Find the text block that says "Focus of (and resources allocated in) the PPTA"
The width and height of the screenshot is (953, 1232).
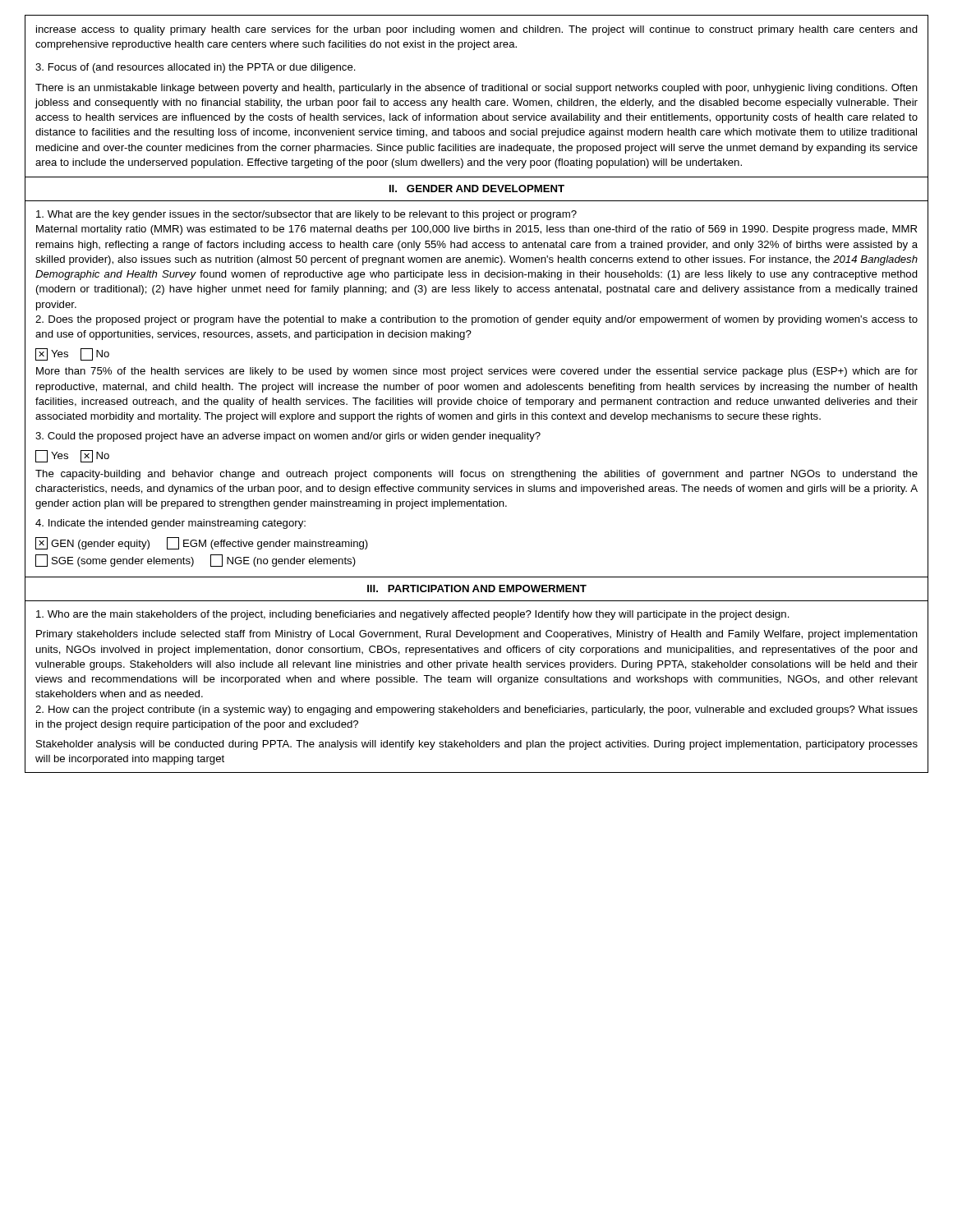pos(476,115)
